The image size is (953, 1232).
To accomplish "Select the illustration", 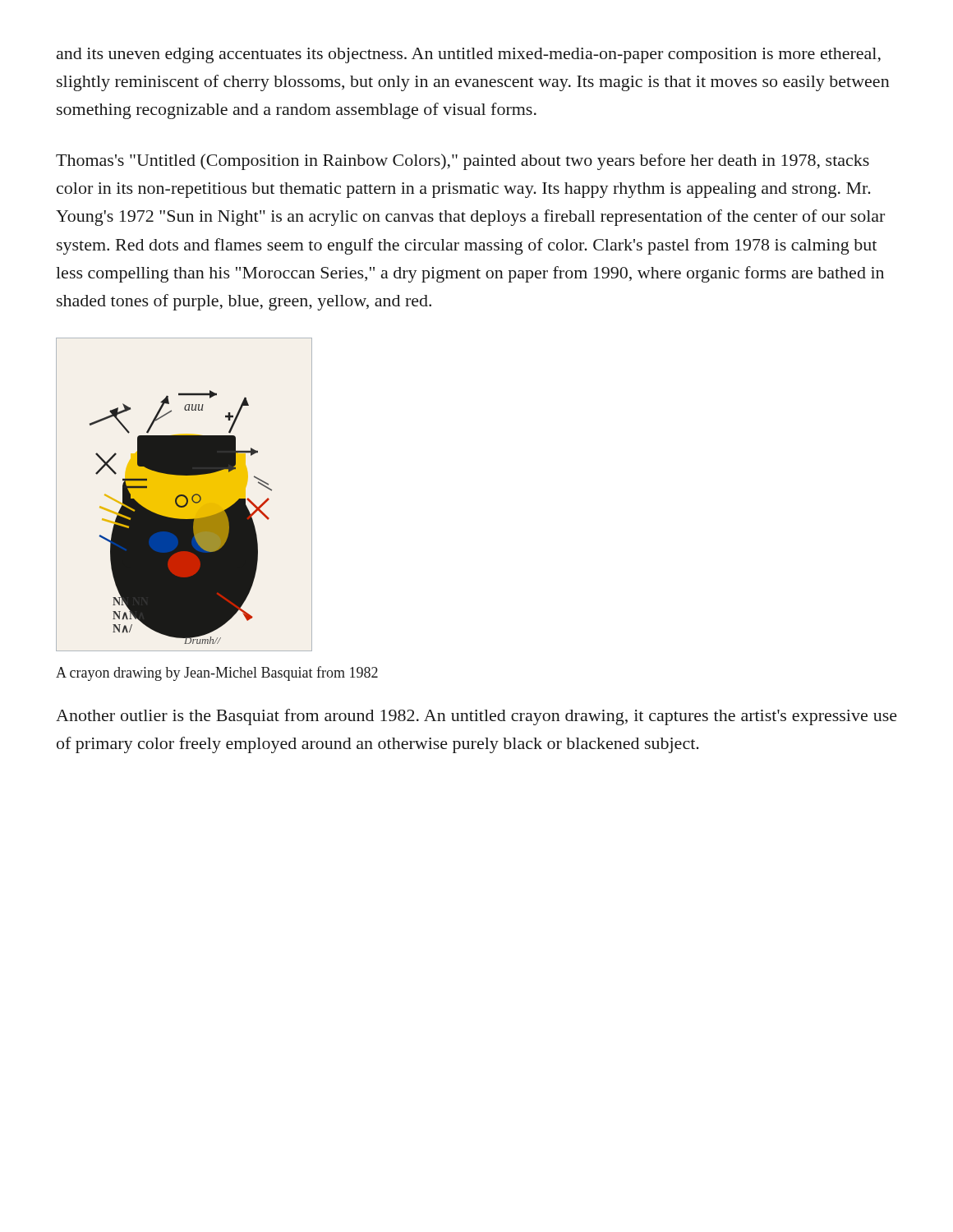I will 476,494.
